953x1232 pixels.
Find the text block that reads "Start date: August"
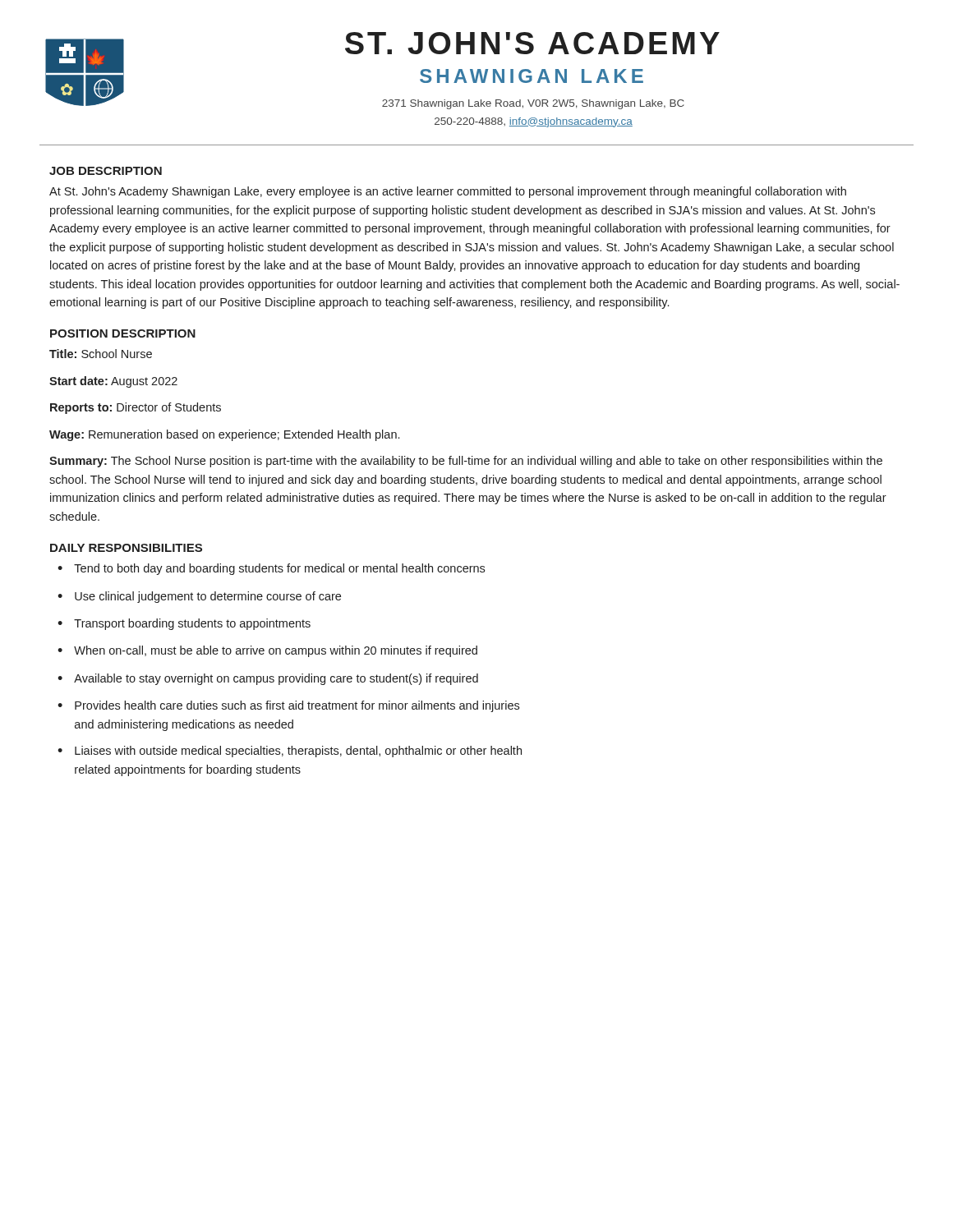[114, 381]
